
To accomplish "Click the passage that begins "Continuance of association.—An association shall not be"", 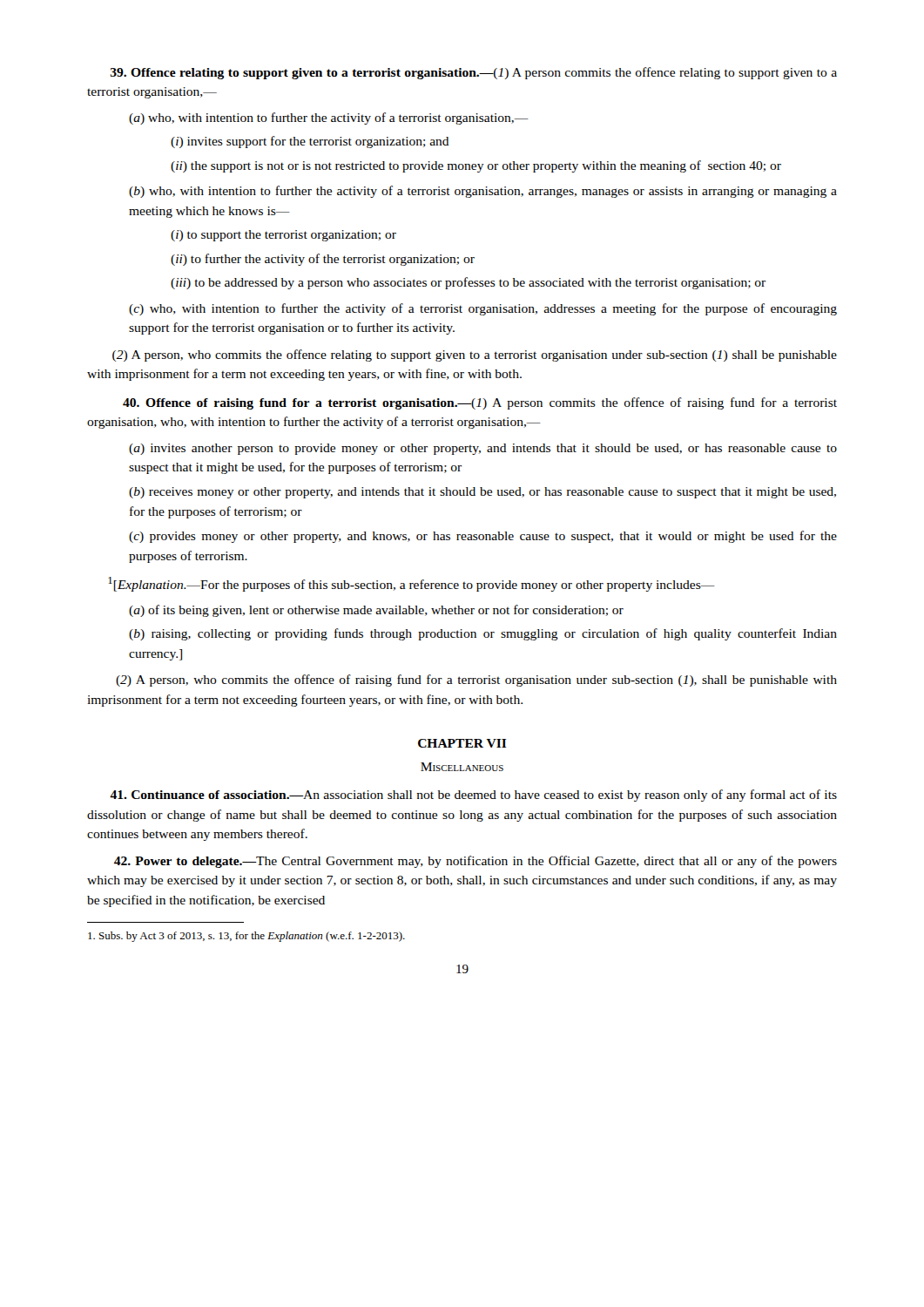I will 462,814.
